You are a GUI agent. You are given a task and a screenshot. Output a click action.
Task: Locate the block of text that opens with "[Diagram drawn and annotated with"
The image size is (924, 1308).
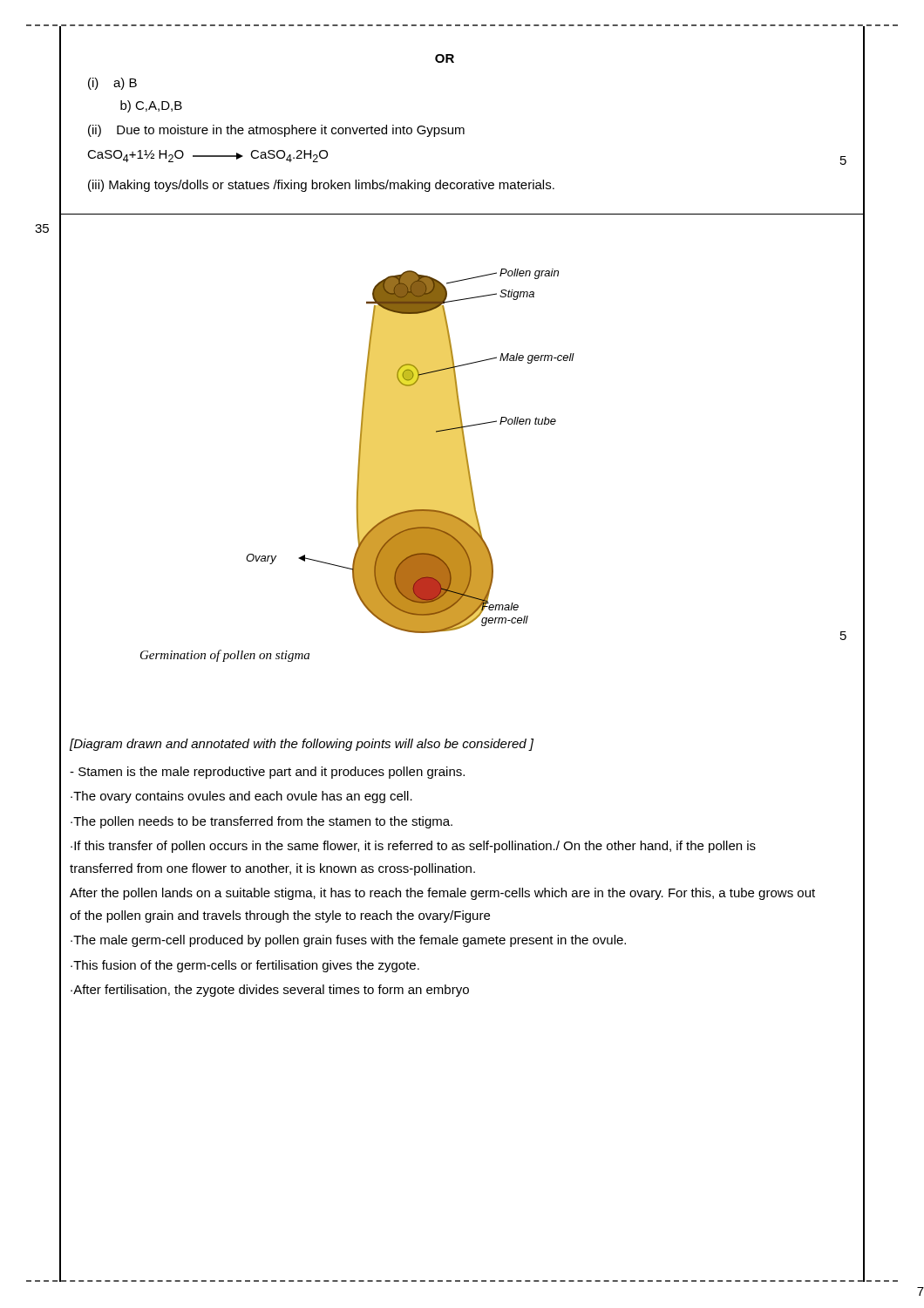pyautogui.click(x=302, y=743)
